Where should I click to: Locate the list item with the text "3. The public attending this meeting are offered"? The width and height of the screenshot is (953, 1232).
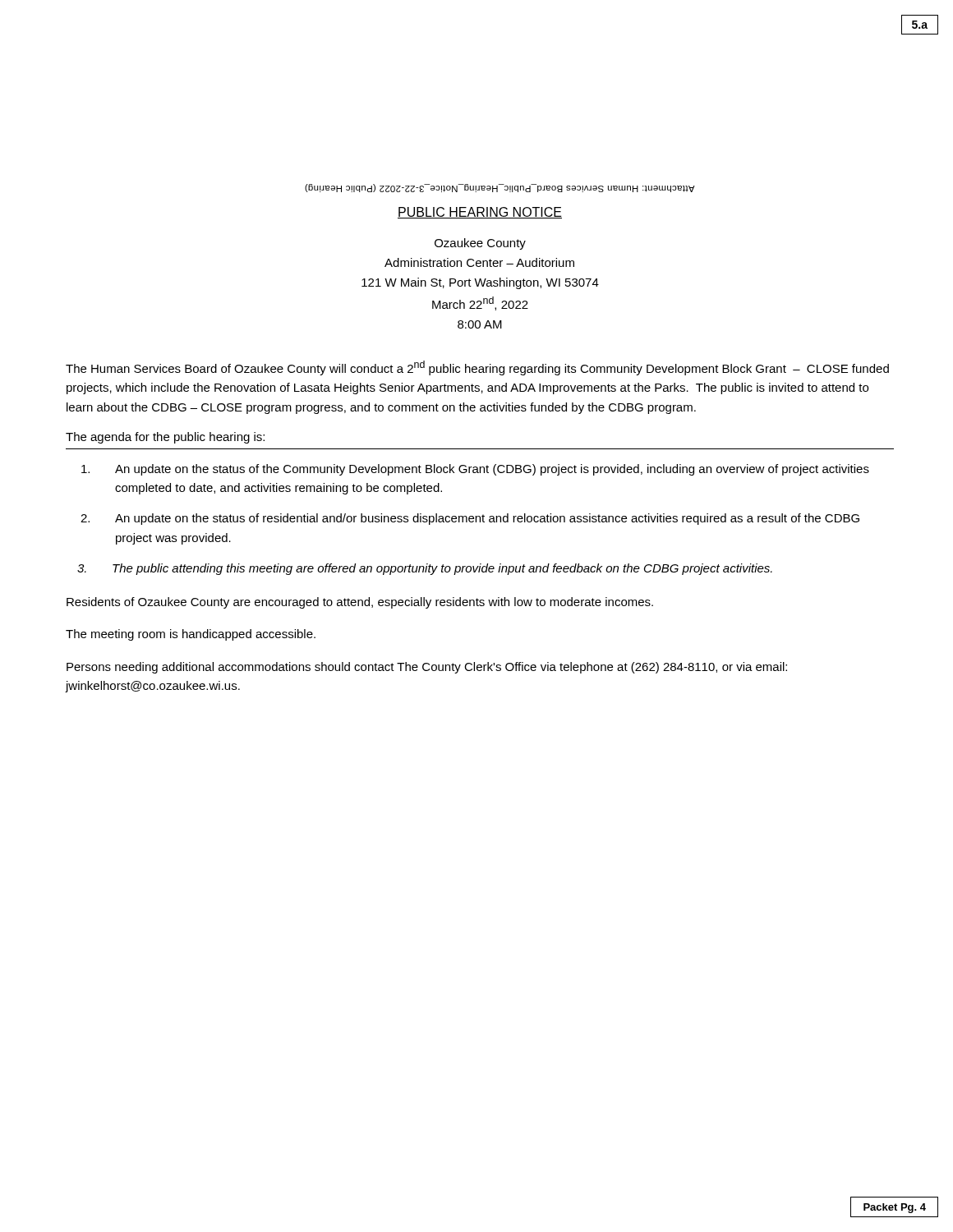pyautogui.click(x=420, y=568)
